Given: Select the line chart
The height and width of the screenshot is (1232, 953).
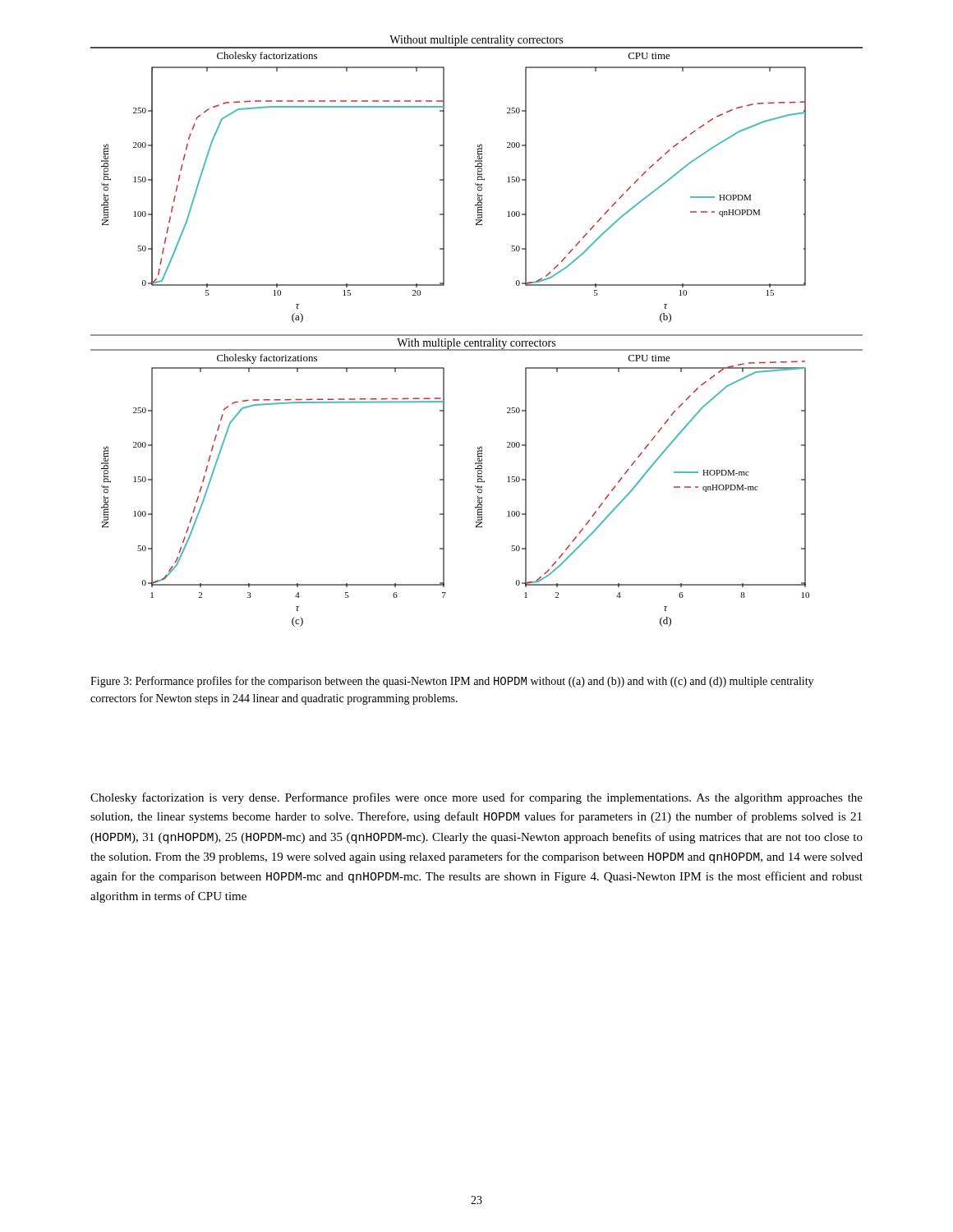Looking at the screenshot, I should click(476, 347).
